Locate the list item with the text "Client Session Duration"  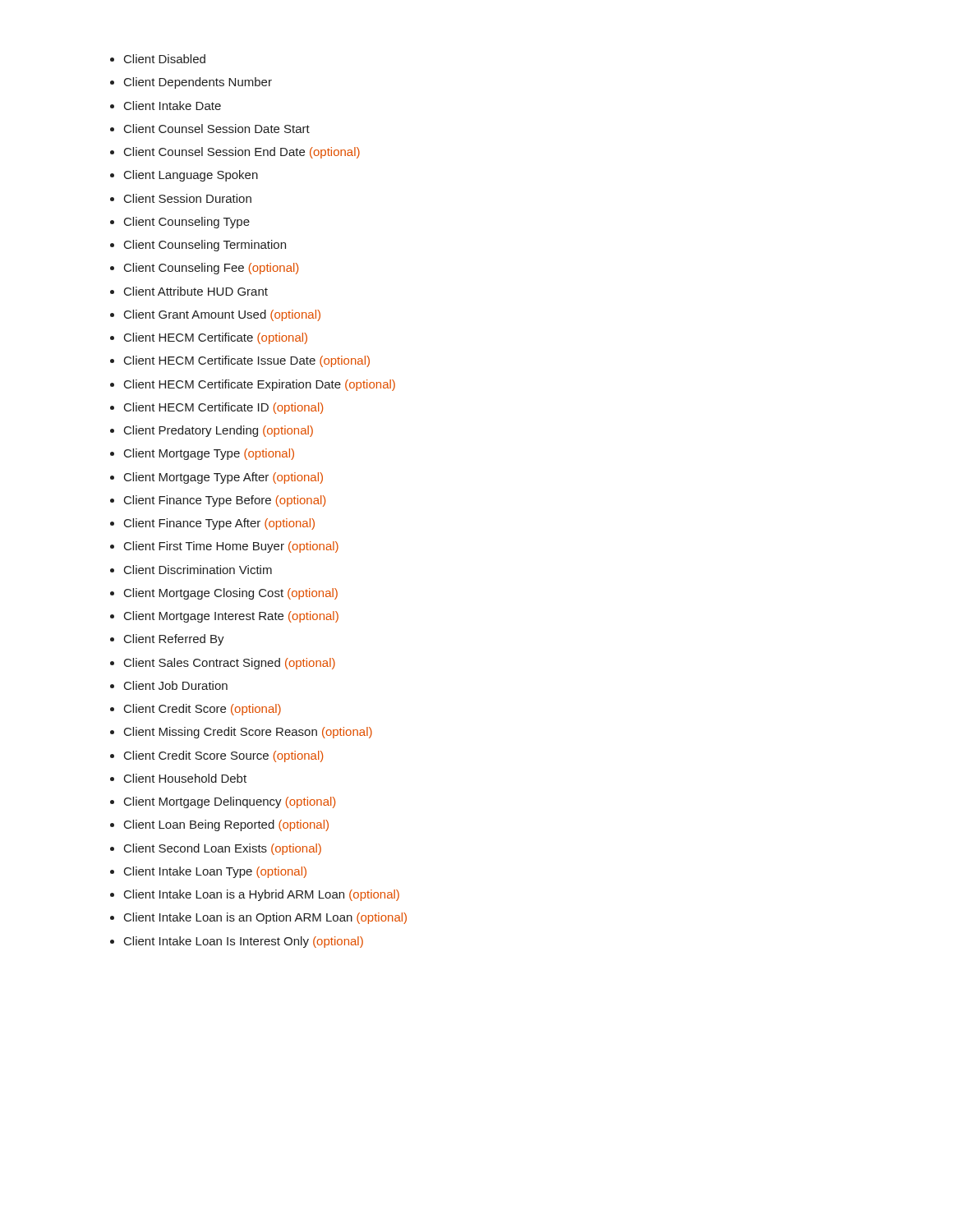pos(188,198)
